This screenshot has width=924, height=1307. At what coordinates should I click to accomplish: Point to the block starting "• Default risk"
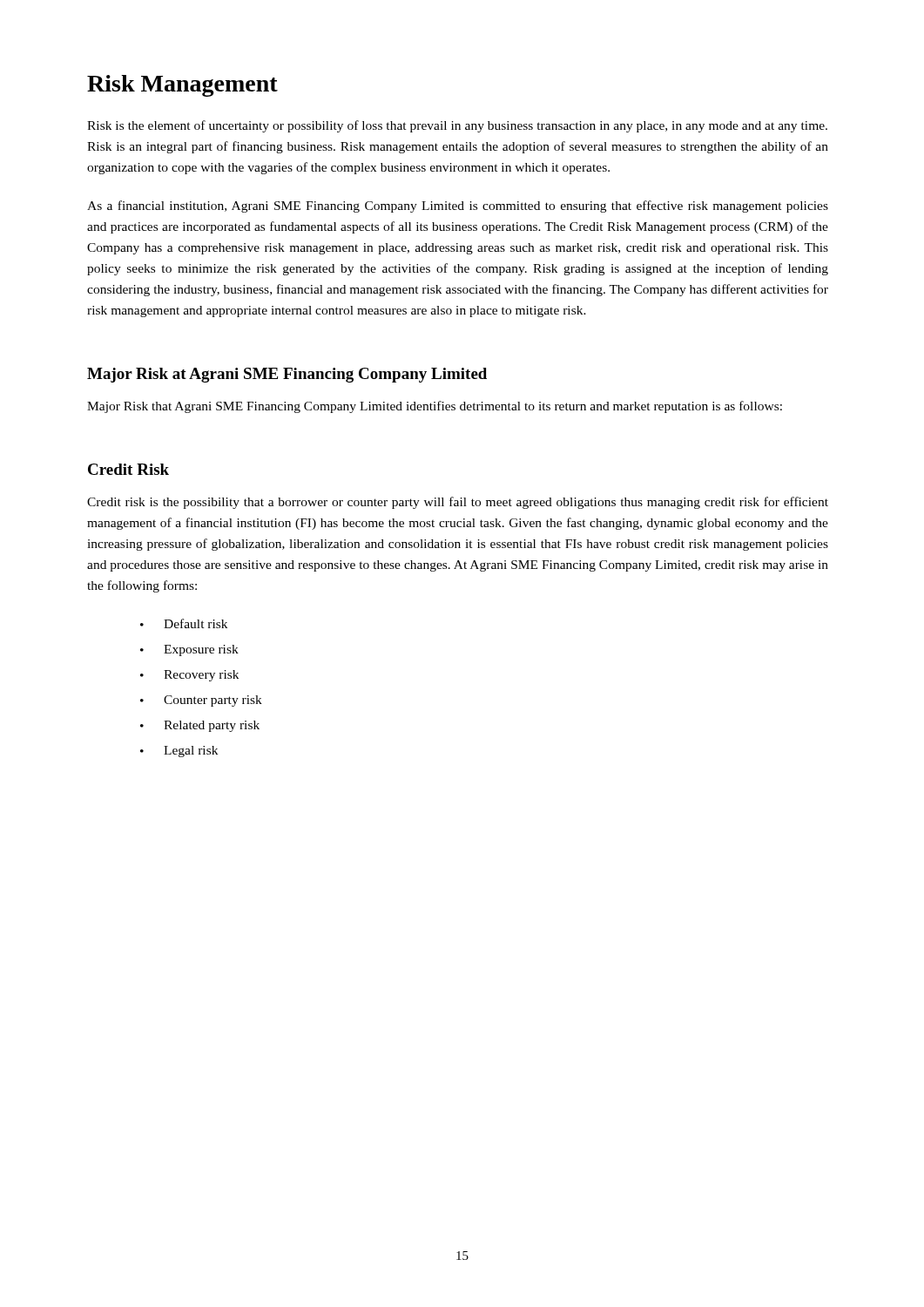pos(184,625)
